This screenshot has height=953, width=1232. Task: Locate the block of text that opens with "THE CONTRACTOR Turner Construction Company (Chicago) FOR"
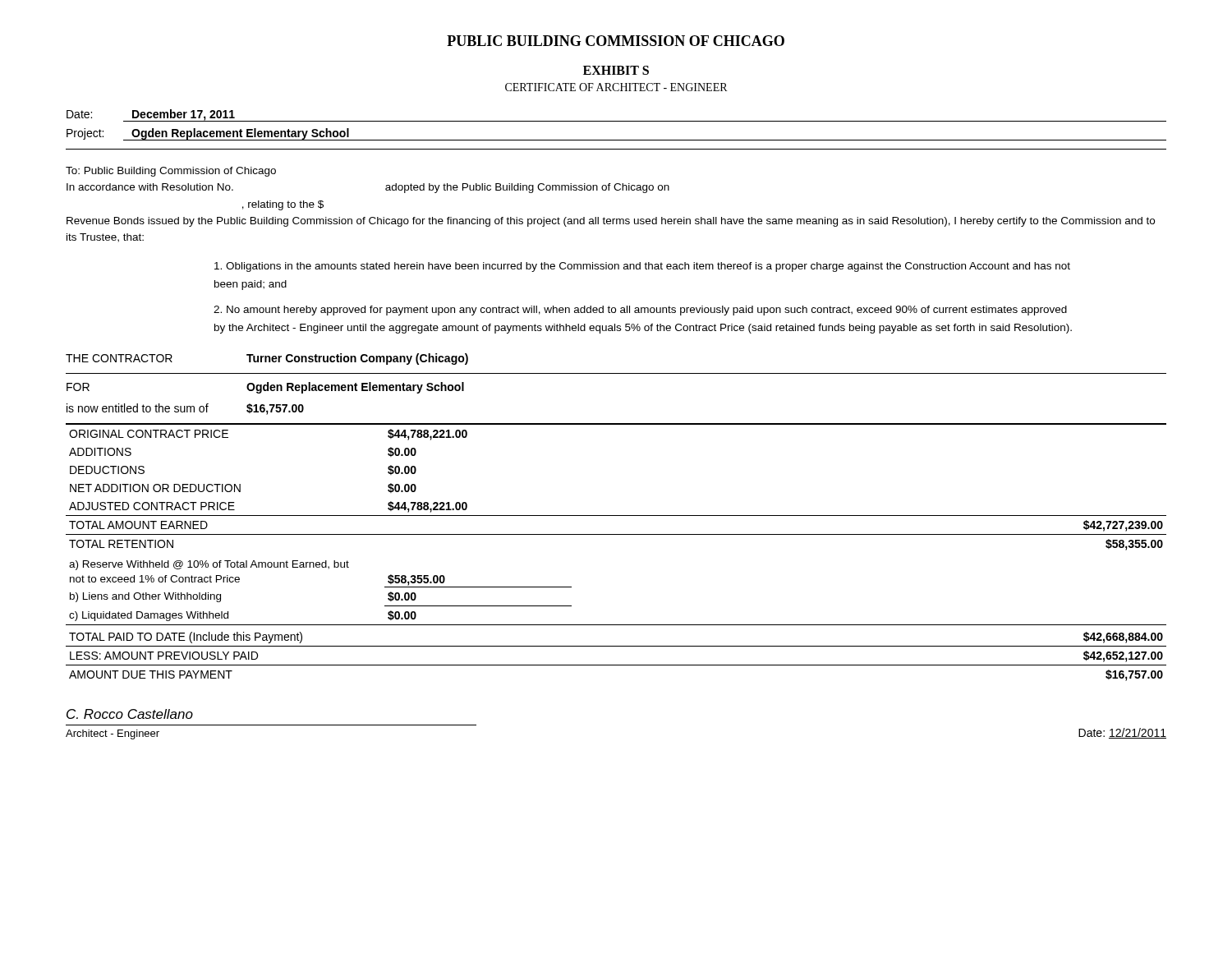[616, 383]
